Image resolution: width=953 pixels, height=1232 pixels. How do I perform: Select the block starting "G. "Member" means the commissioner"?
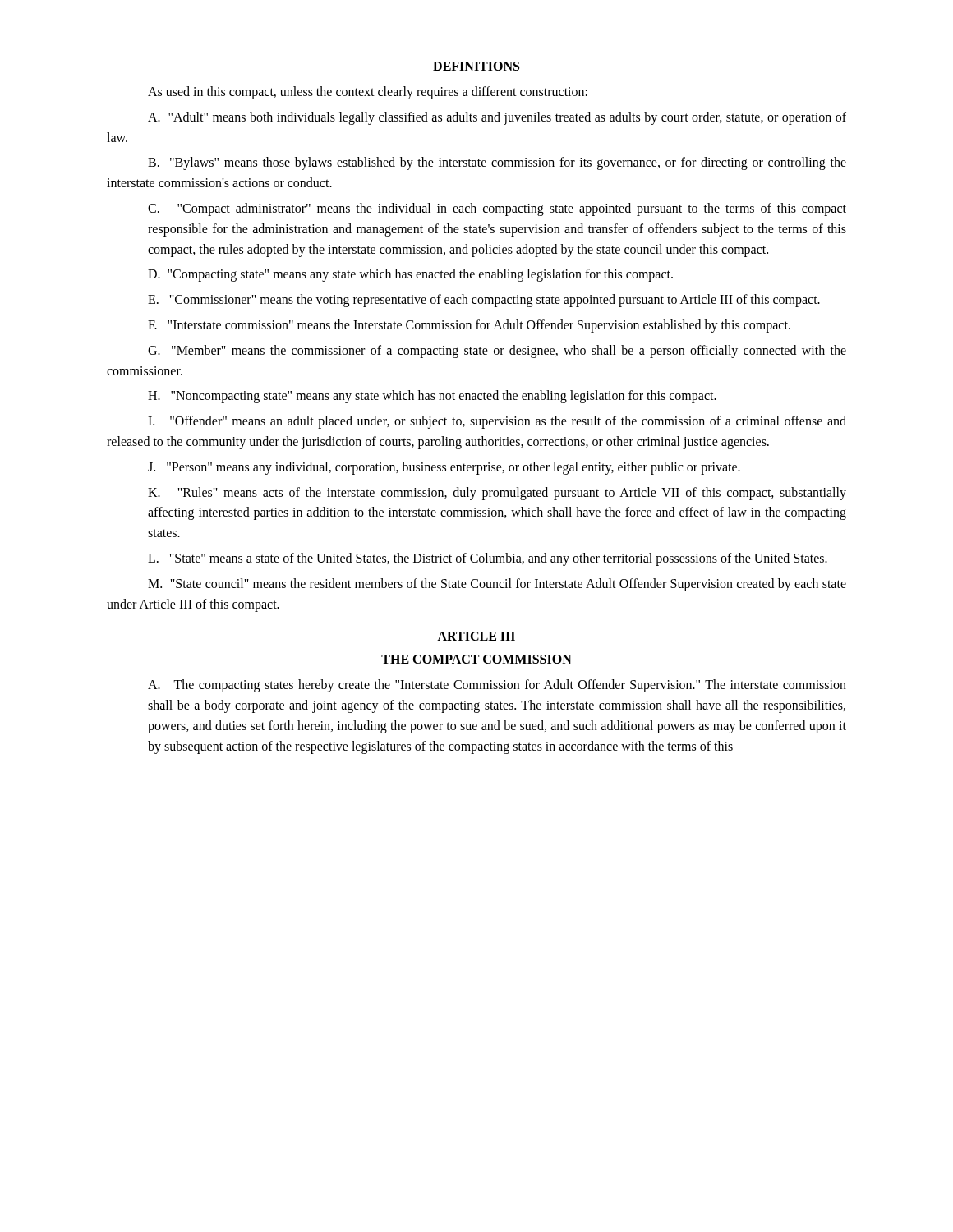476,360
